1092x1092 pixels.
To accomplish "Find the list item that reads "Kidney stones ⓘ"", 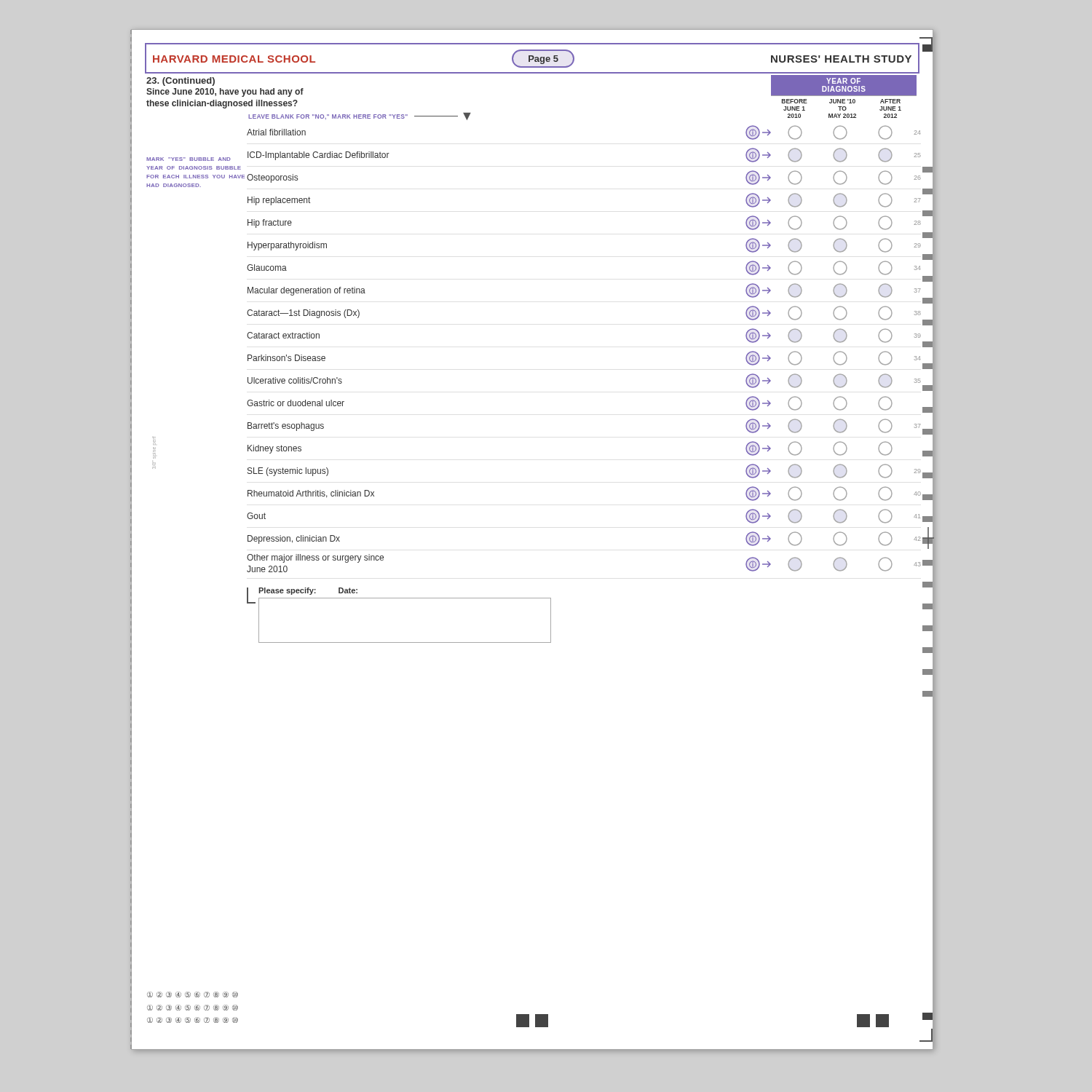I will pyautogui.click(x=272, y=449).
